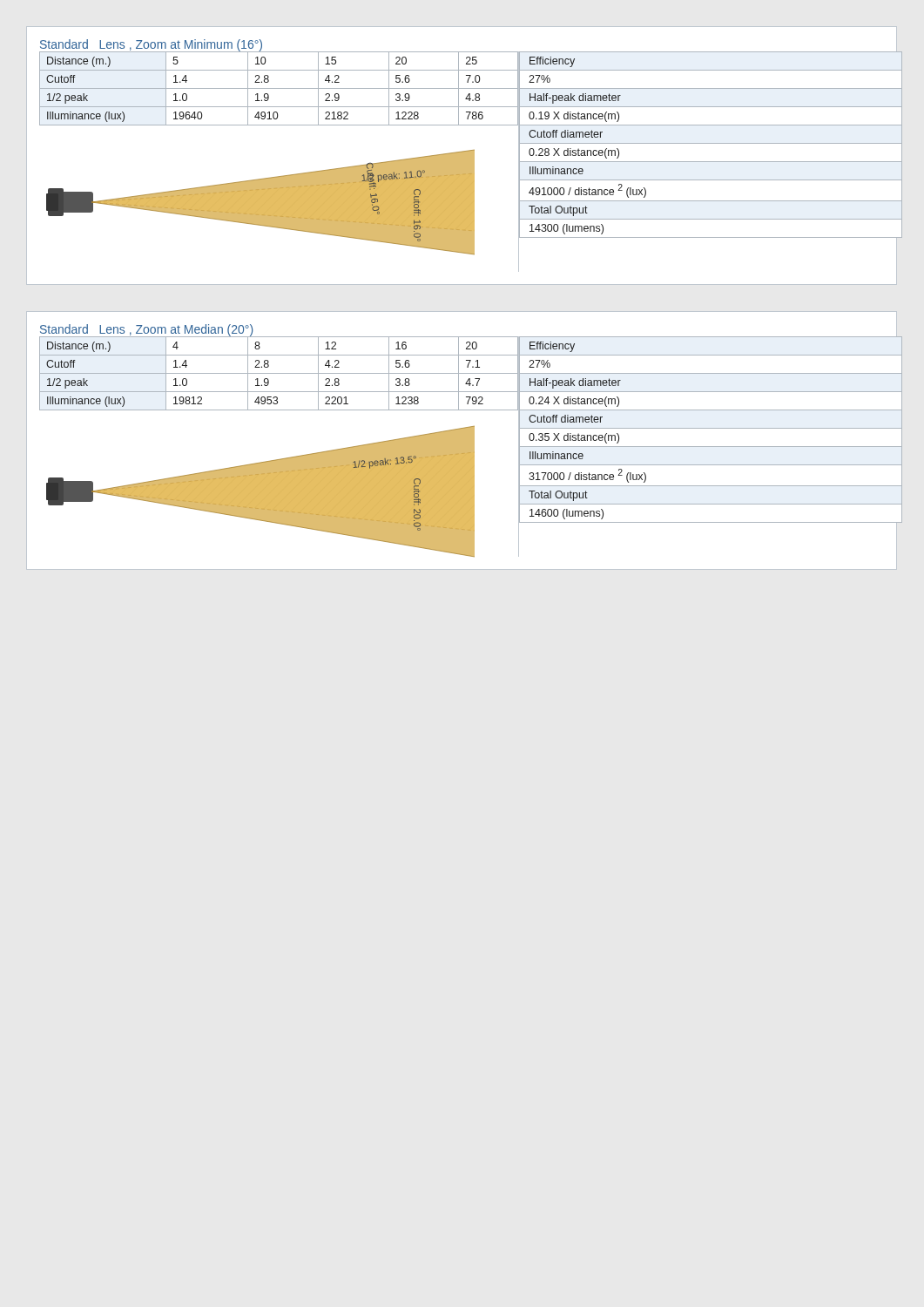Select the table that reads "317000 / distance"
This screenshot has height=1307, width=924.
click(711, 430)
